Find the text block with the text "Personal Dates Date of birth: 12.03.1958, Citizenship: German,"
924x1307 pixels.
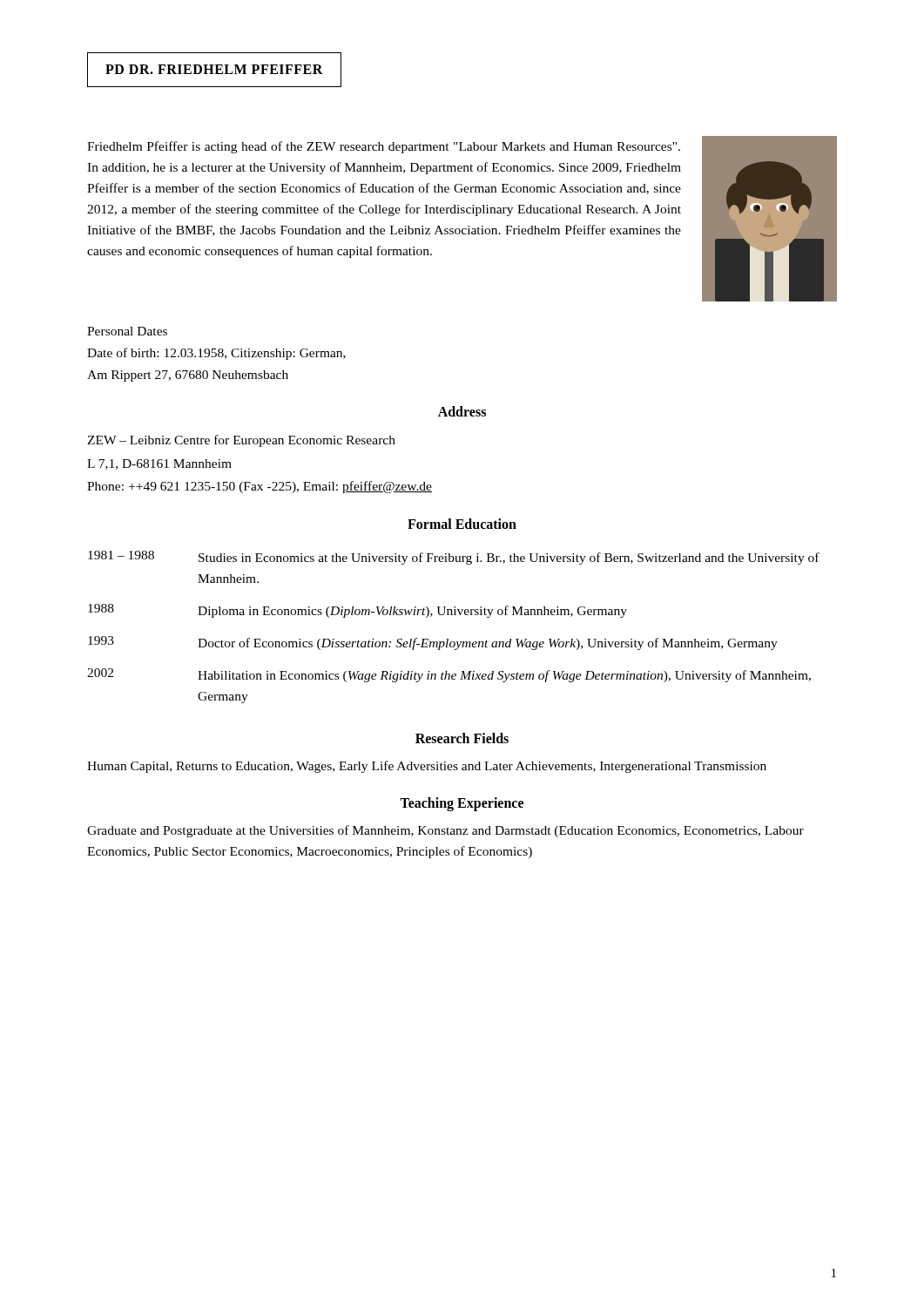point(217,352)
